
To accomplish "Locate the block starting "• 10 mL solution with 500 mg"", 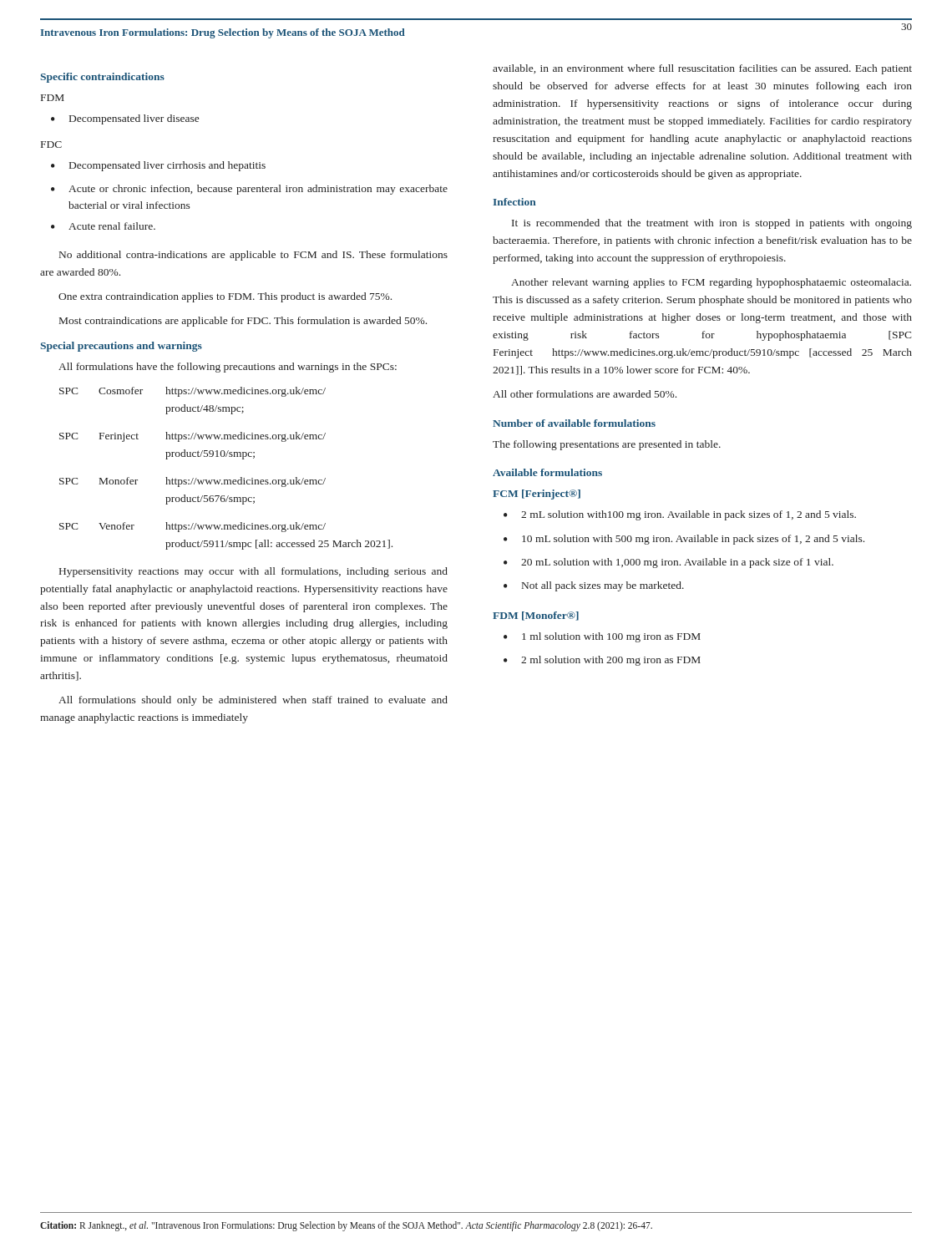I will [x=684, y=540].
